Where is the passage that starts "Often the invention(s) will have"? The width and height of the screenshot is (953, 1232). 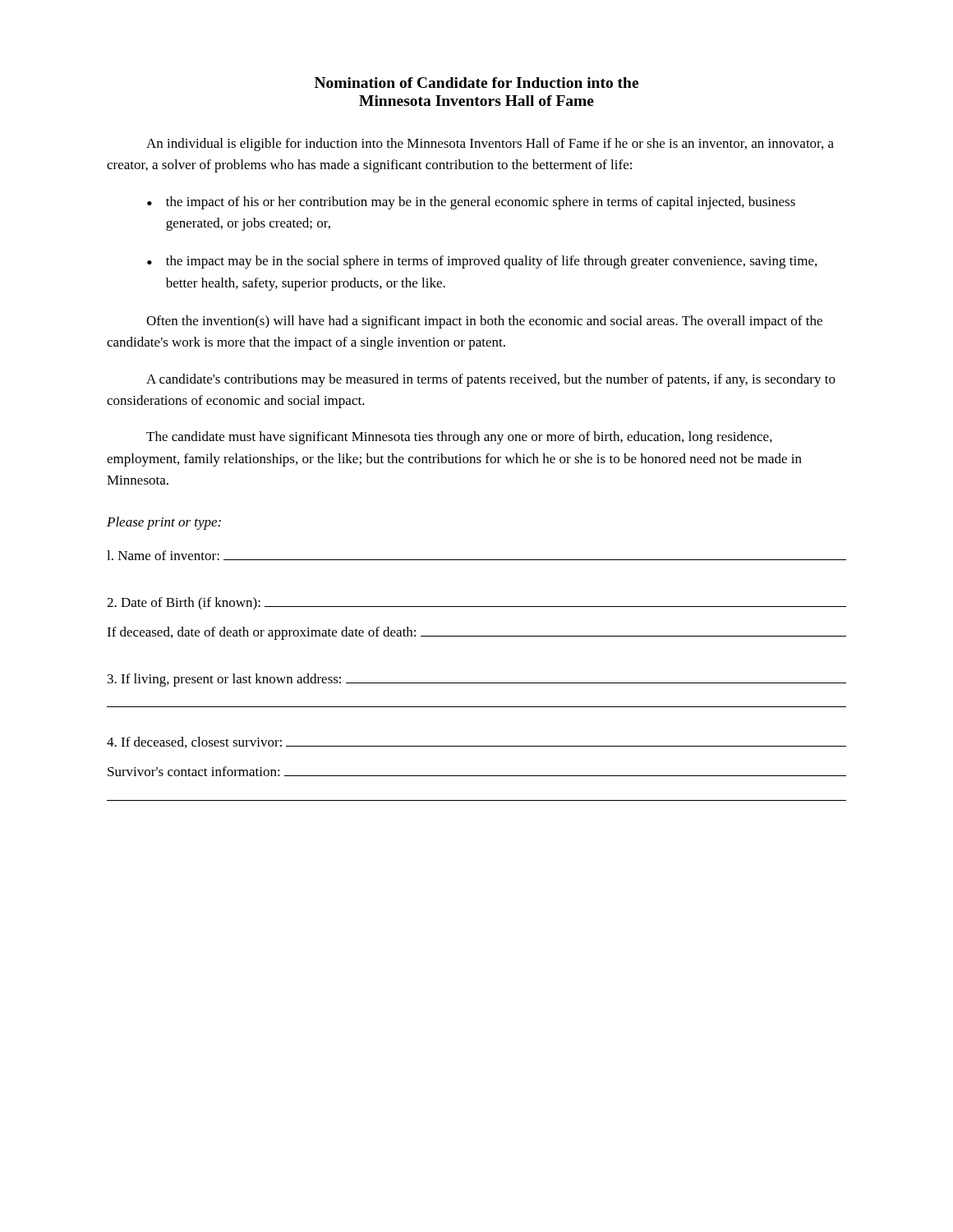(x=465, y=332)
